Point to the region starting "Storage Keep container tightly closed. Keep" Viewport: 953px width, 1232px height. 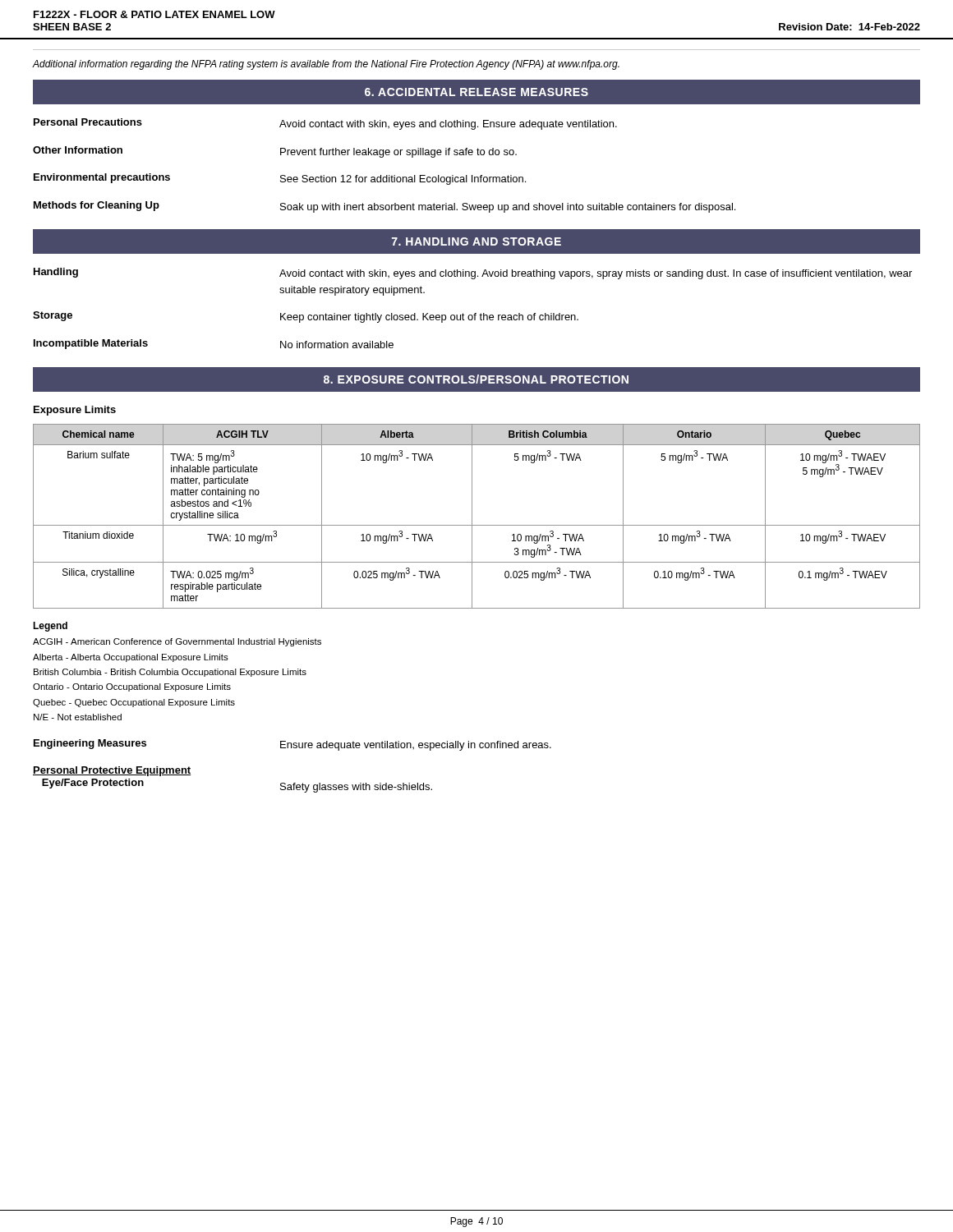tap(476, 317)
